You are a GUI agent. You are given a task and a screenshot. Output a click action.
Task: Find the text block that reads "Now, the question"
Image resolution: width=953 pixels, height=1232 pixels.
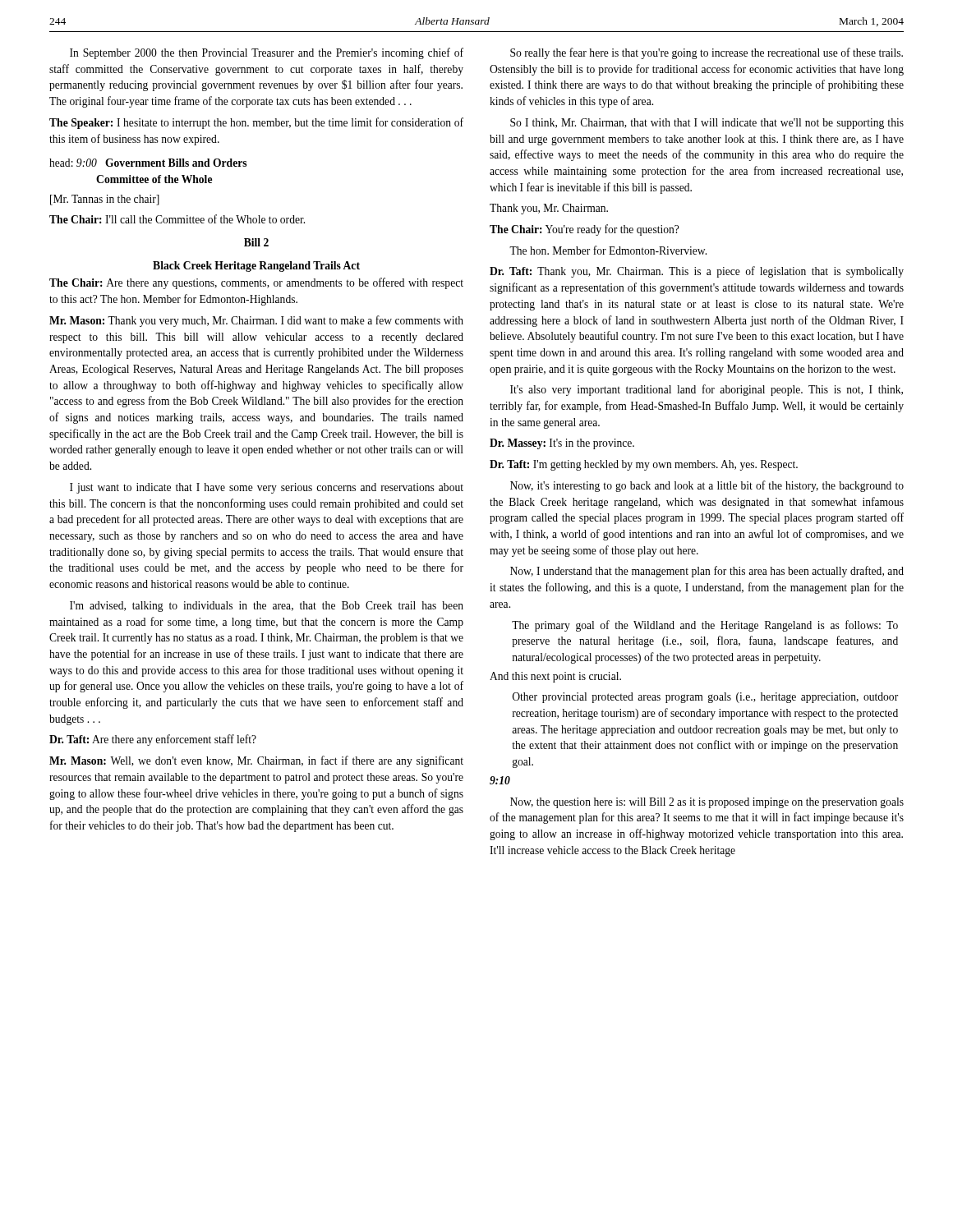pyautogui.click(x=697, y=826)
